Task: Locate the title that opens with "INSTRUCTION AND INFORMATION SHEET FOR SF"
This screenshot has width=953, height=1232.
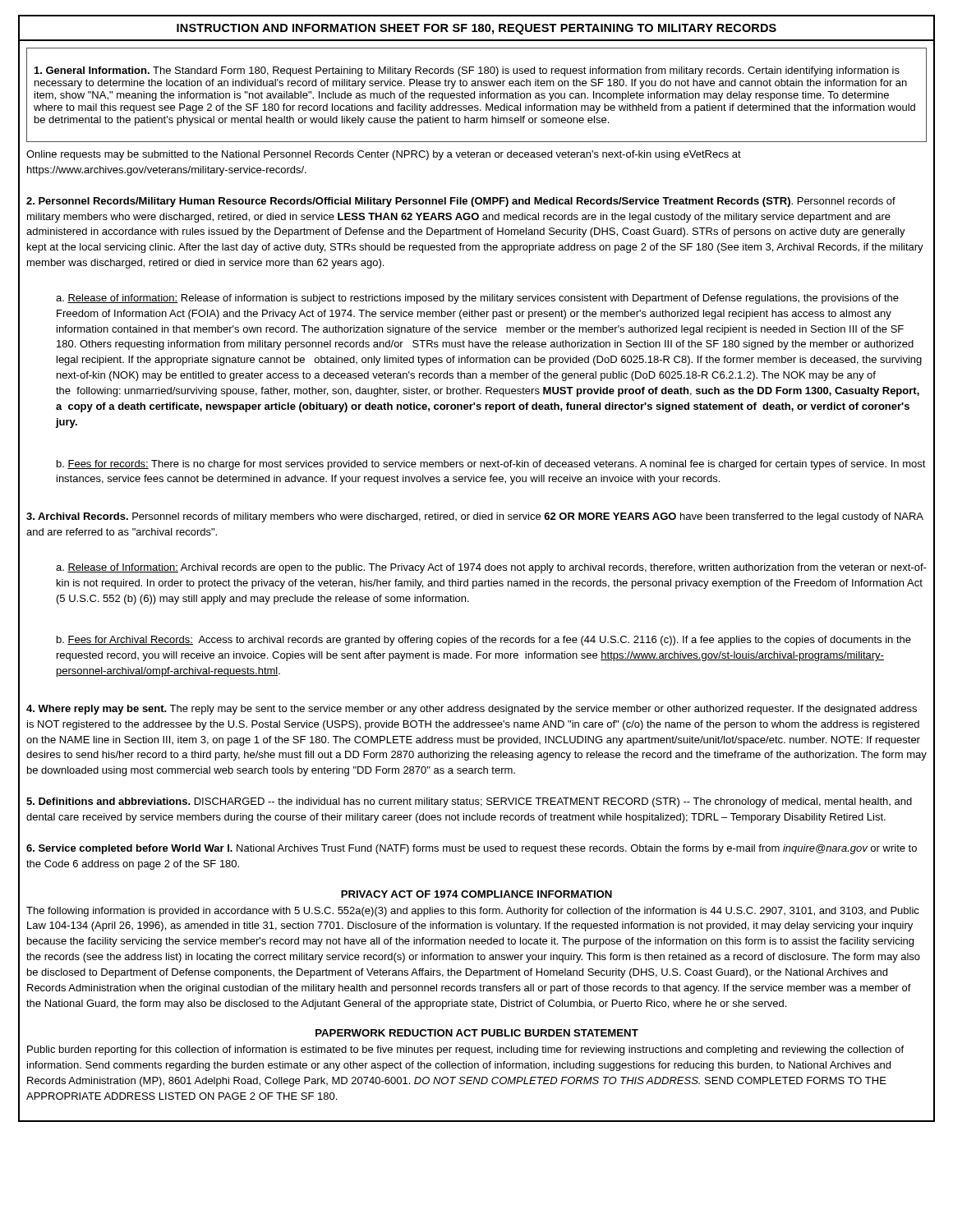Action: coord(476,28)
